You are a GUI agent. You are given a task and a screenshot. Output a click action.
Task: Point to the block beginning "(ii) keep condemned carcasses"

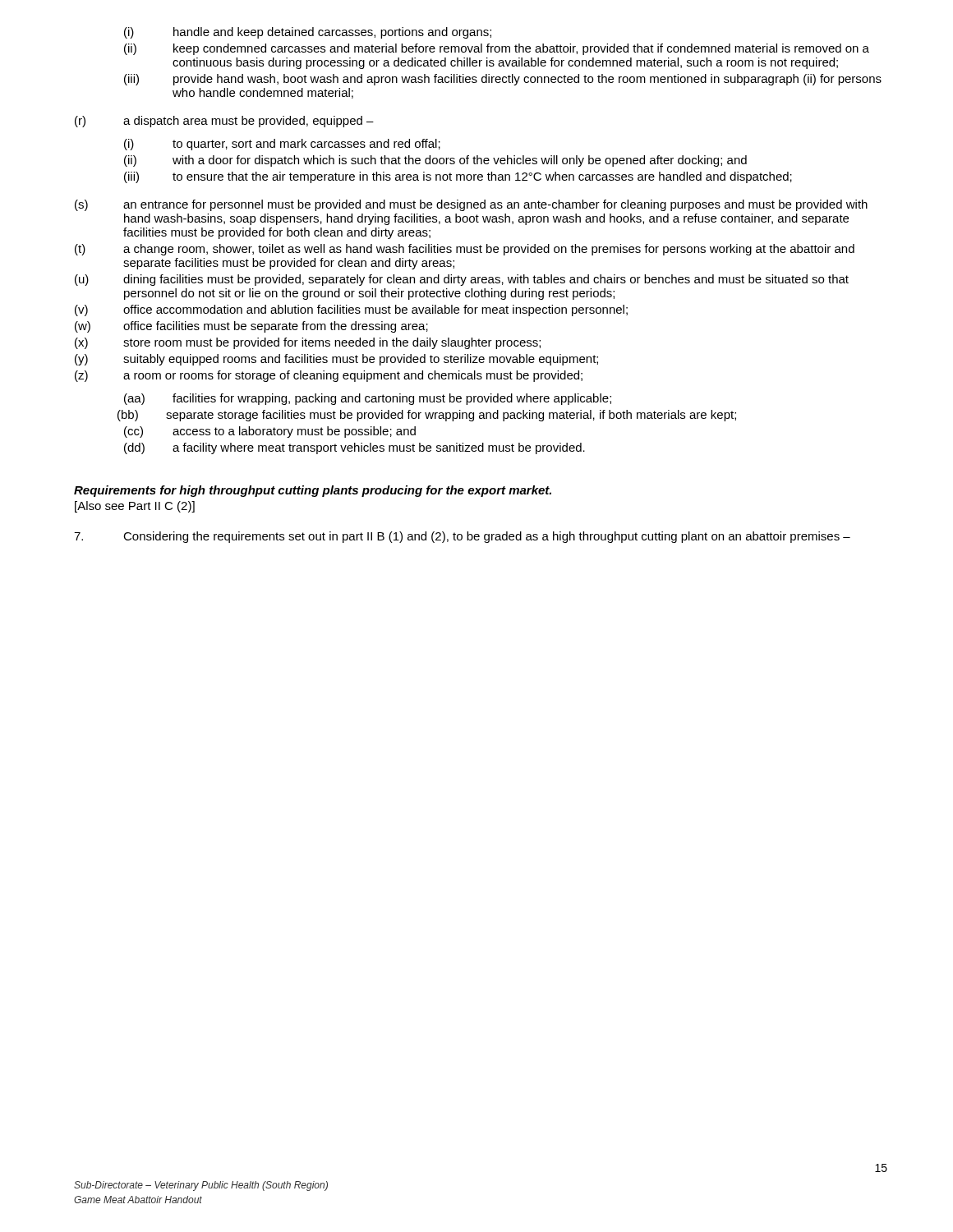(x=481, y=55)
